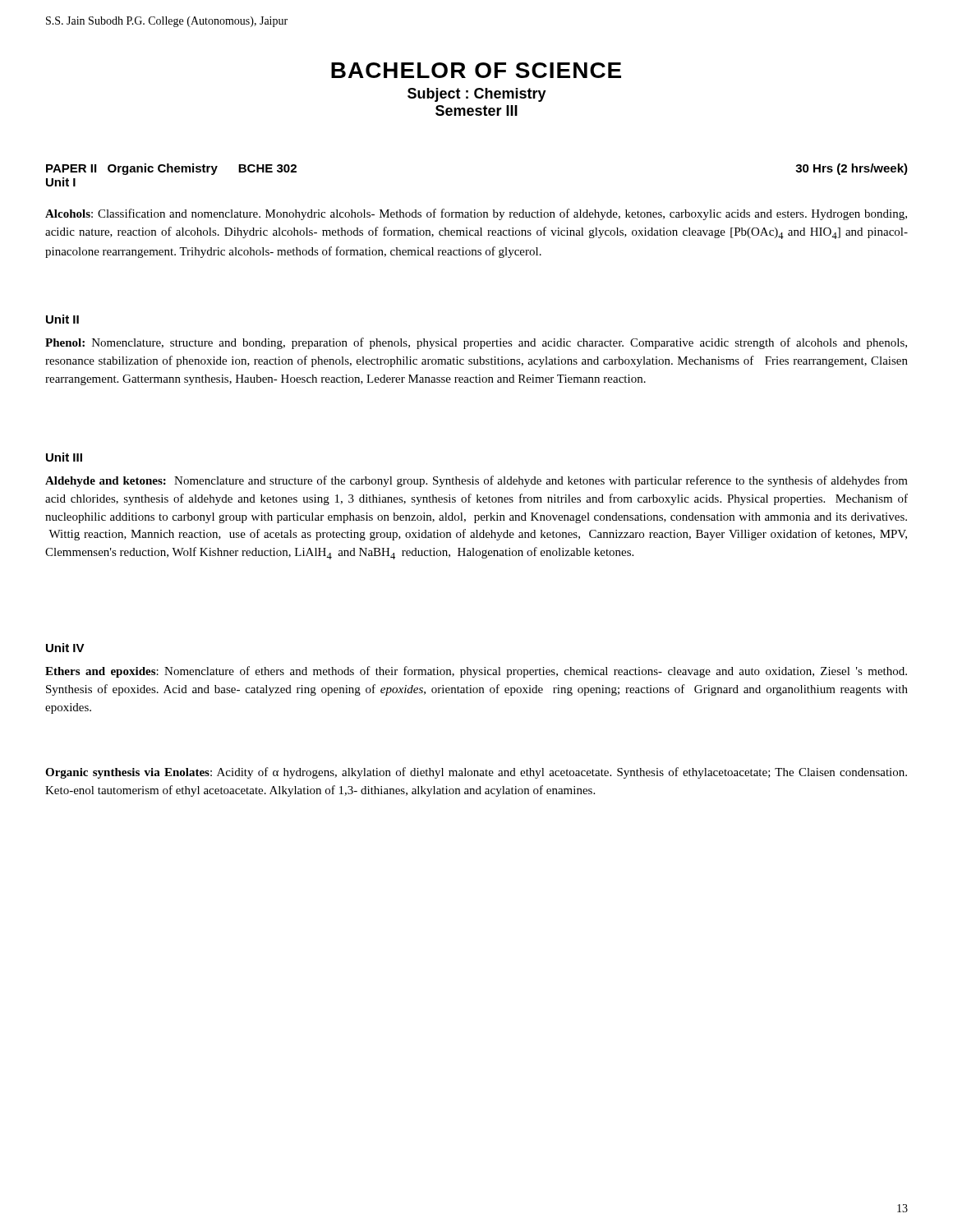Click on the section header containing "Unit IV"
Screen dimensions: 1232x953
pyautogui.click(x=65, y=648)
